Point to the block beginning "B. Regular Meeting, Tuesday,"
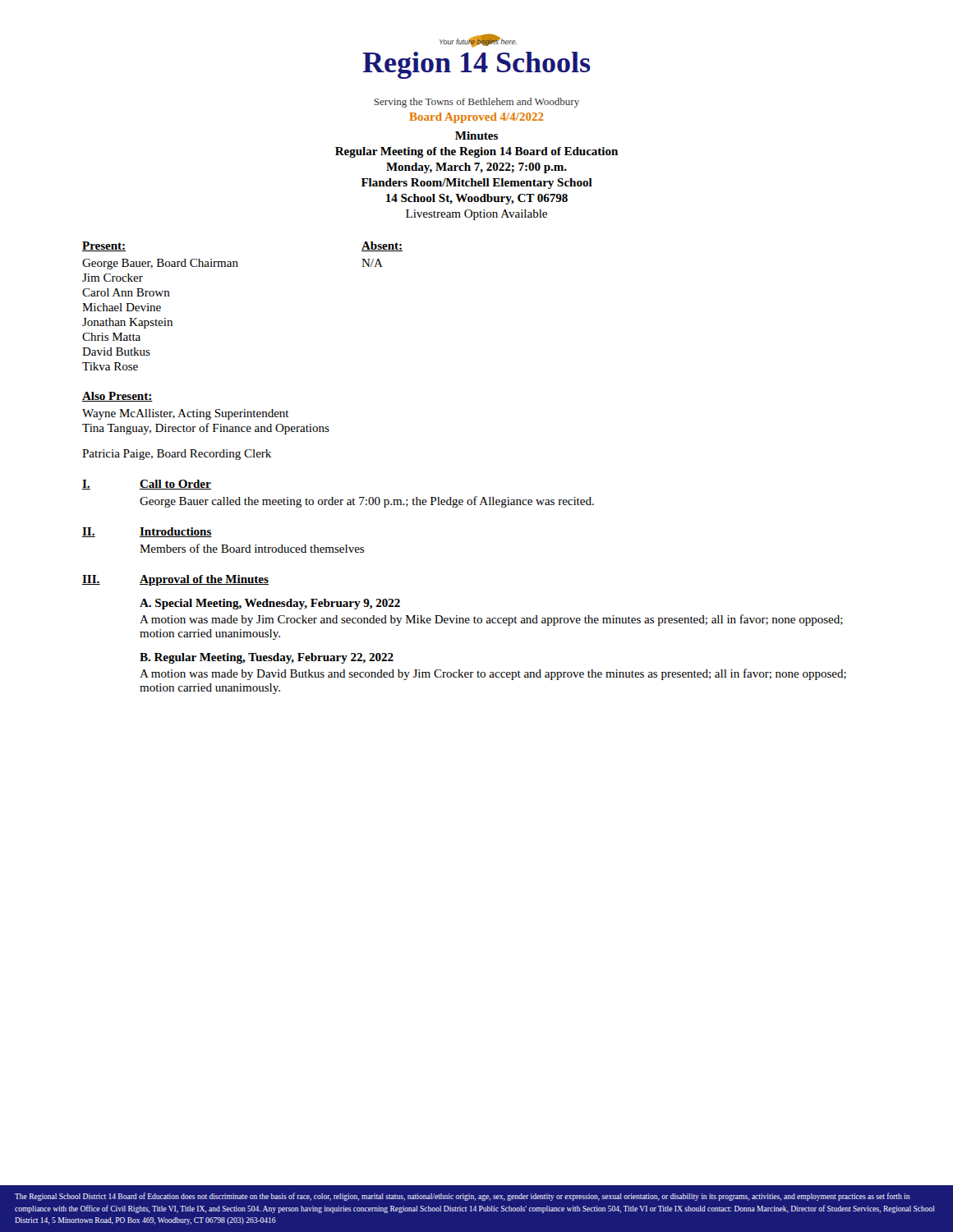This screenshot has width=953, height=1232. pyautogui.click(x=505, y=673)
